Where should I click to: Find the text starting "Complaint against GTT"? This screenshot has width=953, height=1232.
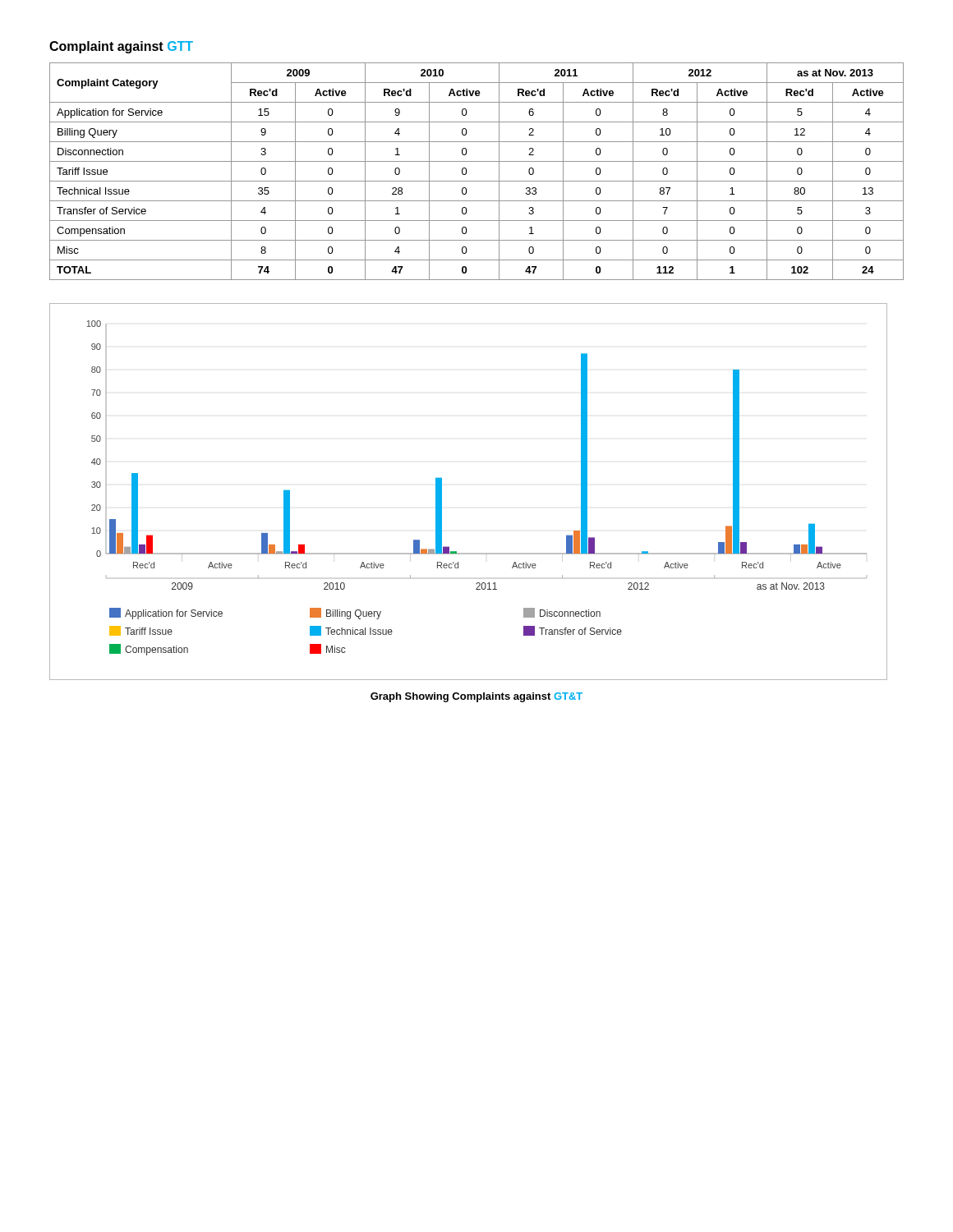[121, 46]
